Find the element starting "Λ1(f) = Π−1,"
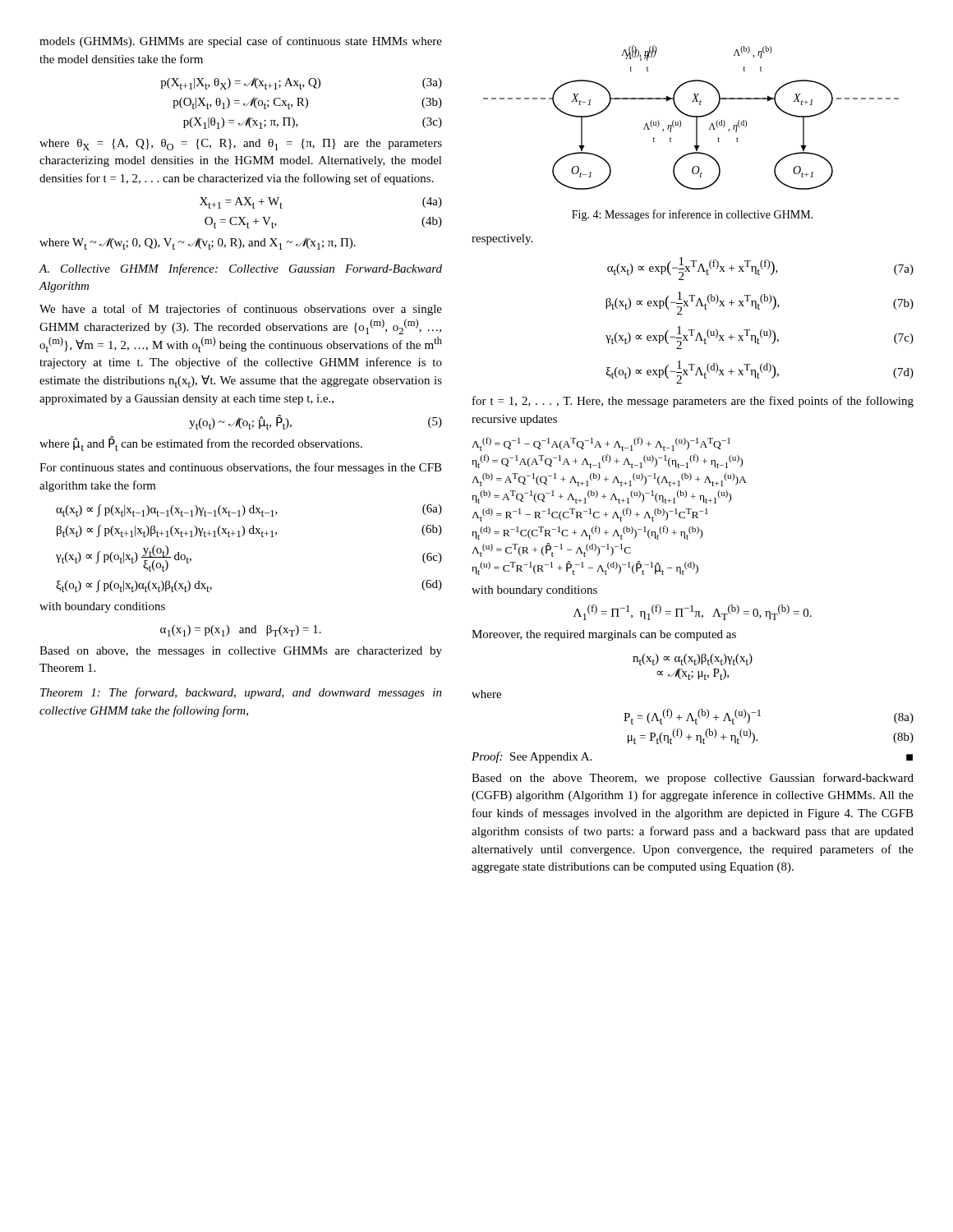Viewport: 953px width, 1232px height. pos(693,613)
